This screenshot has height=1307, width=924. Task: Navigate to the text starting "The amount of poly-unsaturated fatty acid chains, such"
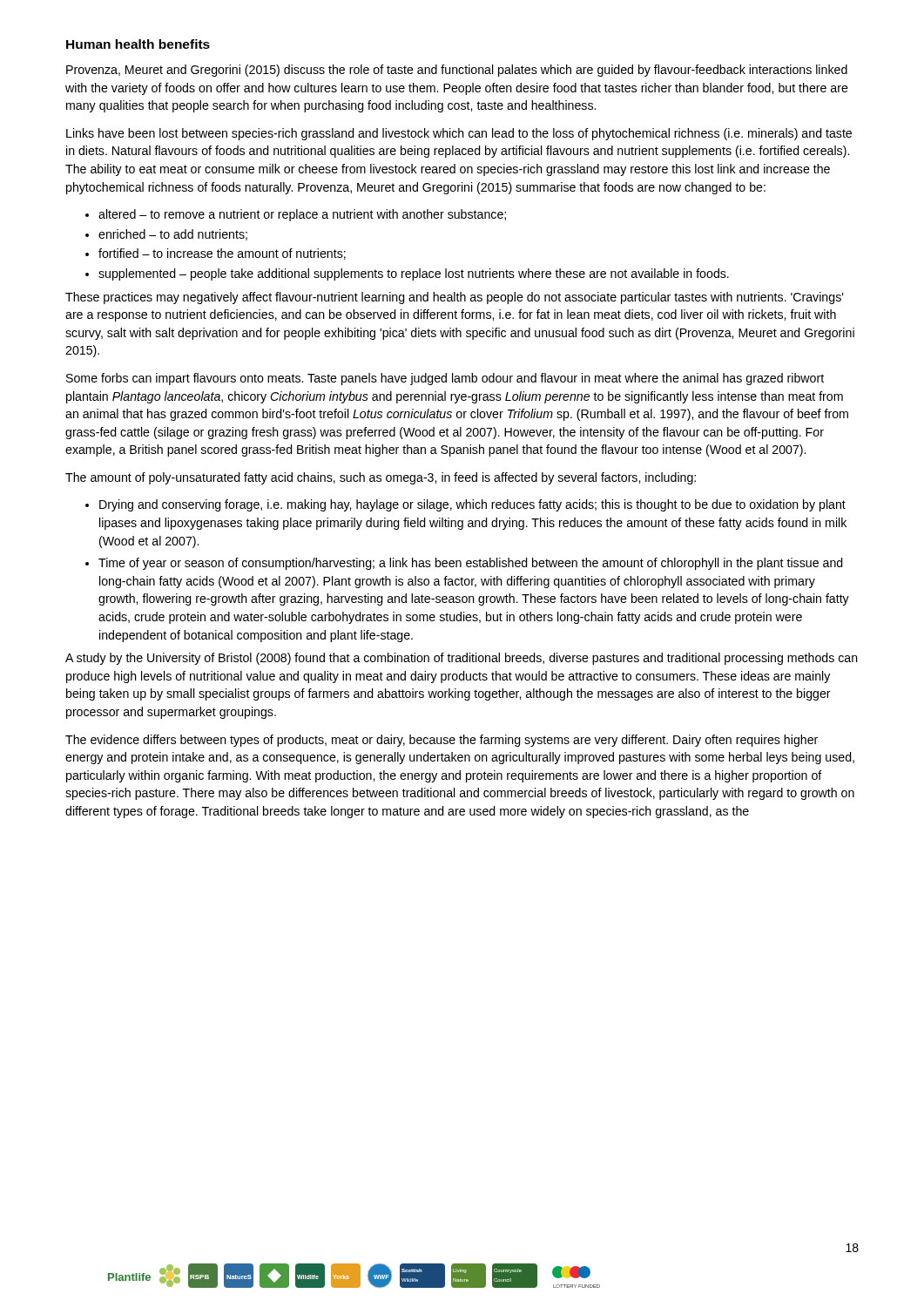point(381,477)
